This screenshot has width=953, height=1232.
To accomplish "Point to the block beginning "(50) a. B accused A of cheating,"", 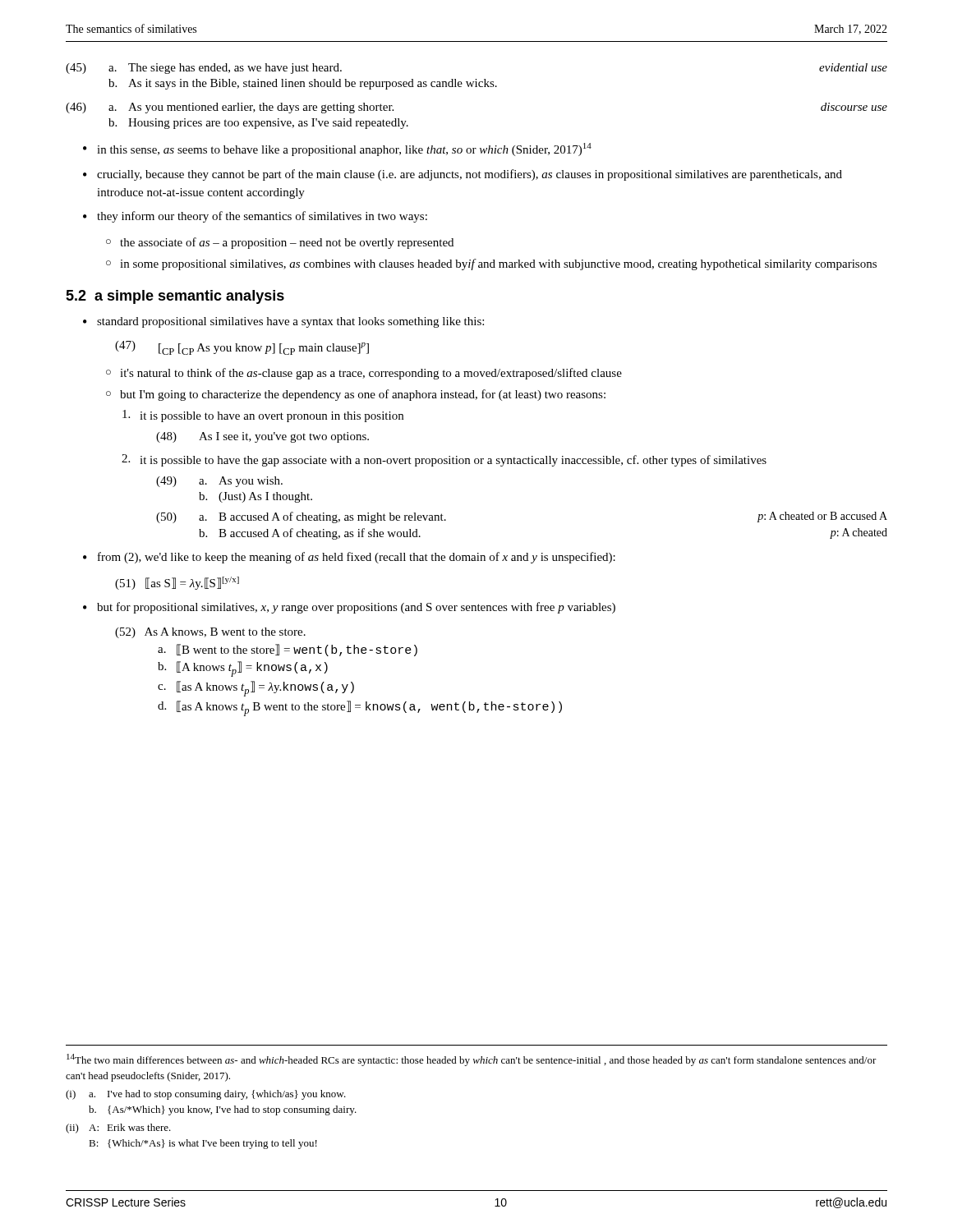I will coord(319,517).
